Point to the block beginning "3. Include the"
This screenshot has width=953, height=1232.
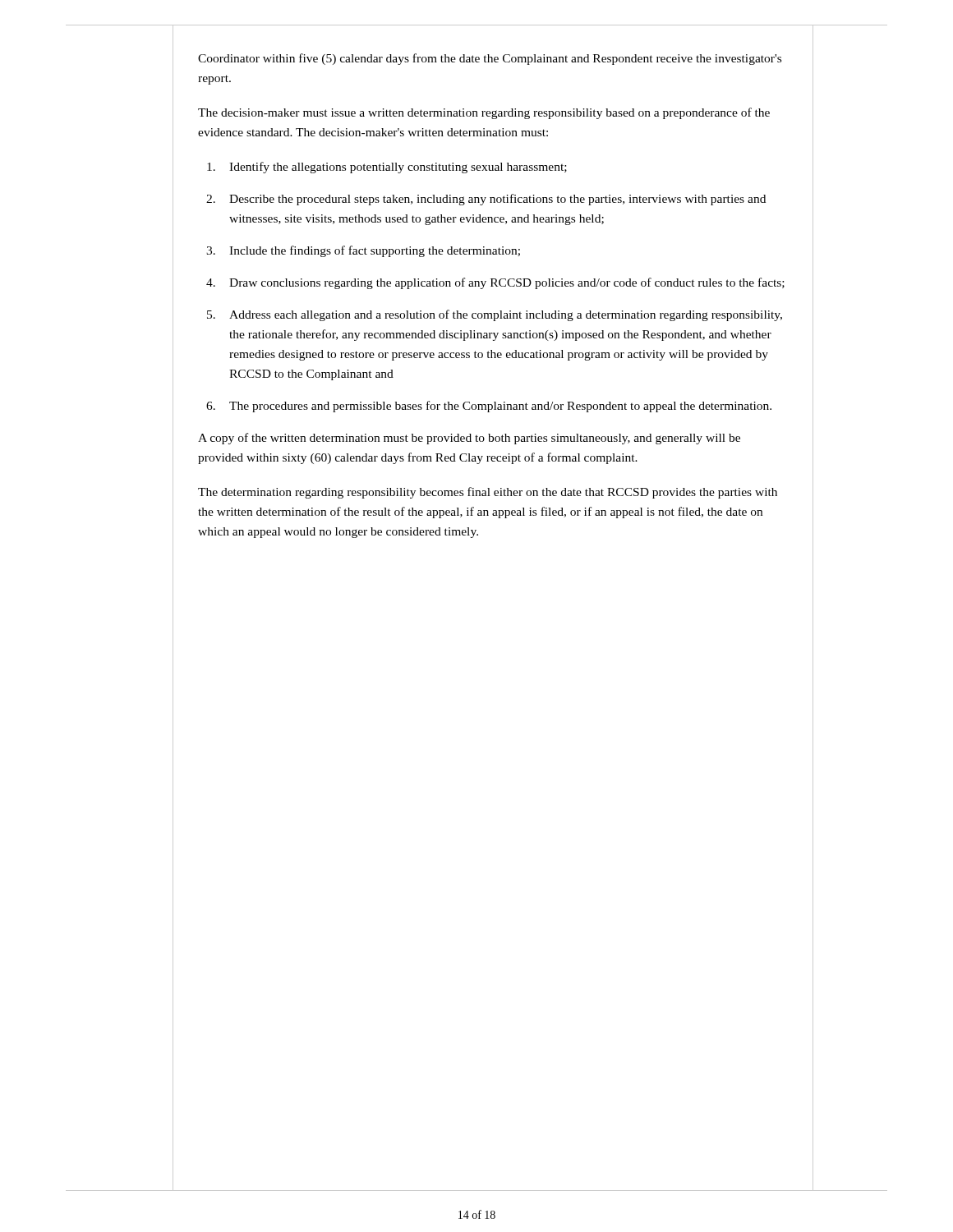(497, 251)
